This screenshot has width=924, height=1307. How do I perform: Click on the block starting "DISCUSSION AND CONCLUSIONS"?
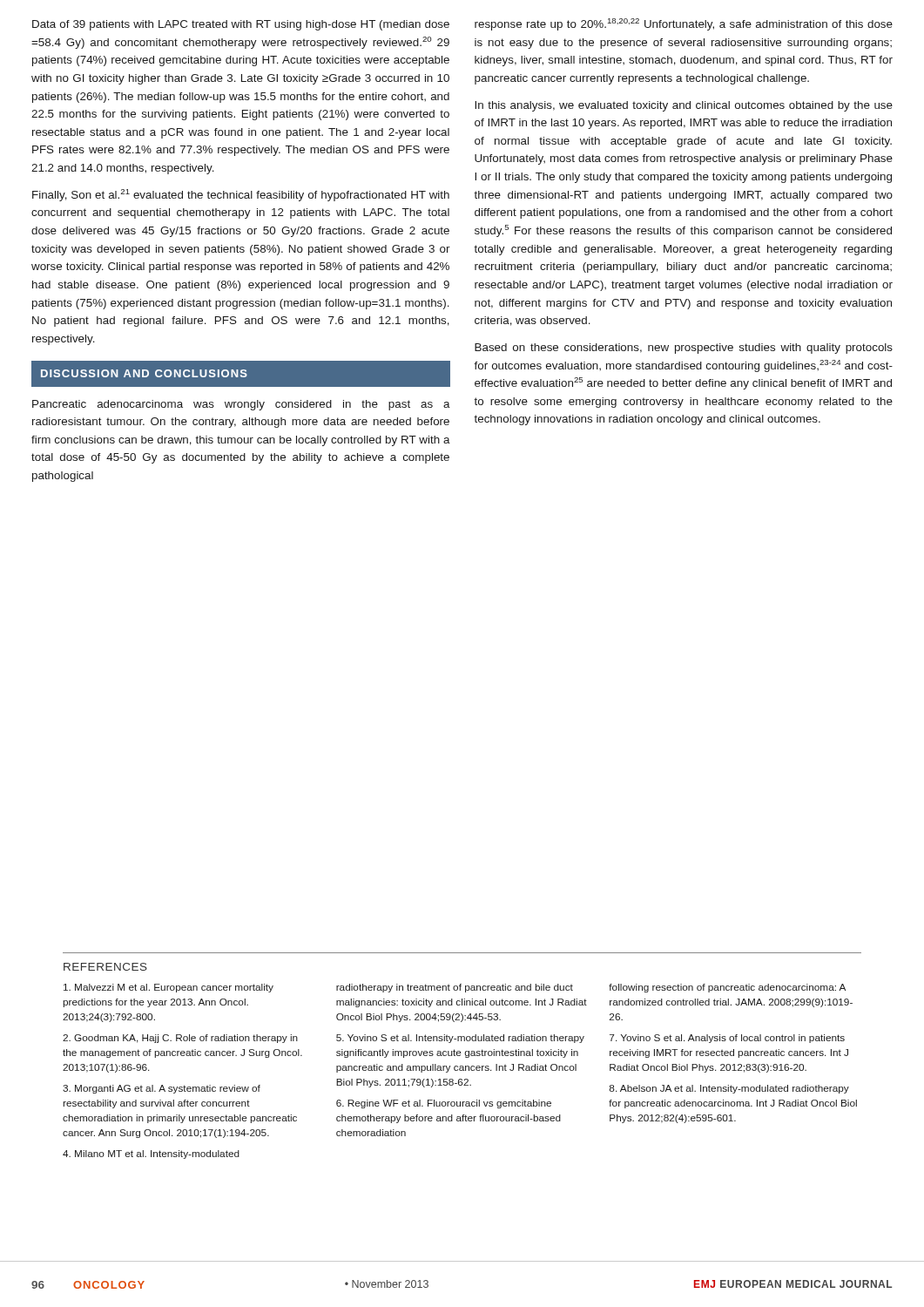click(x=241, y=373)
